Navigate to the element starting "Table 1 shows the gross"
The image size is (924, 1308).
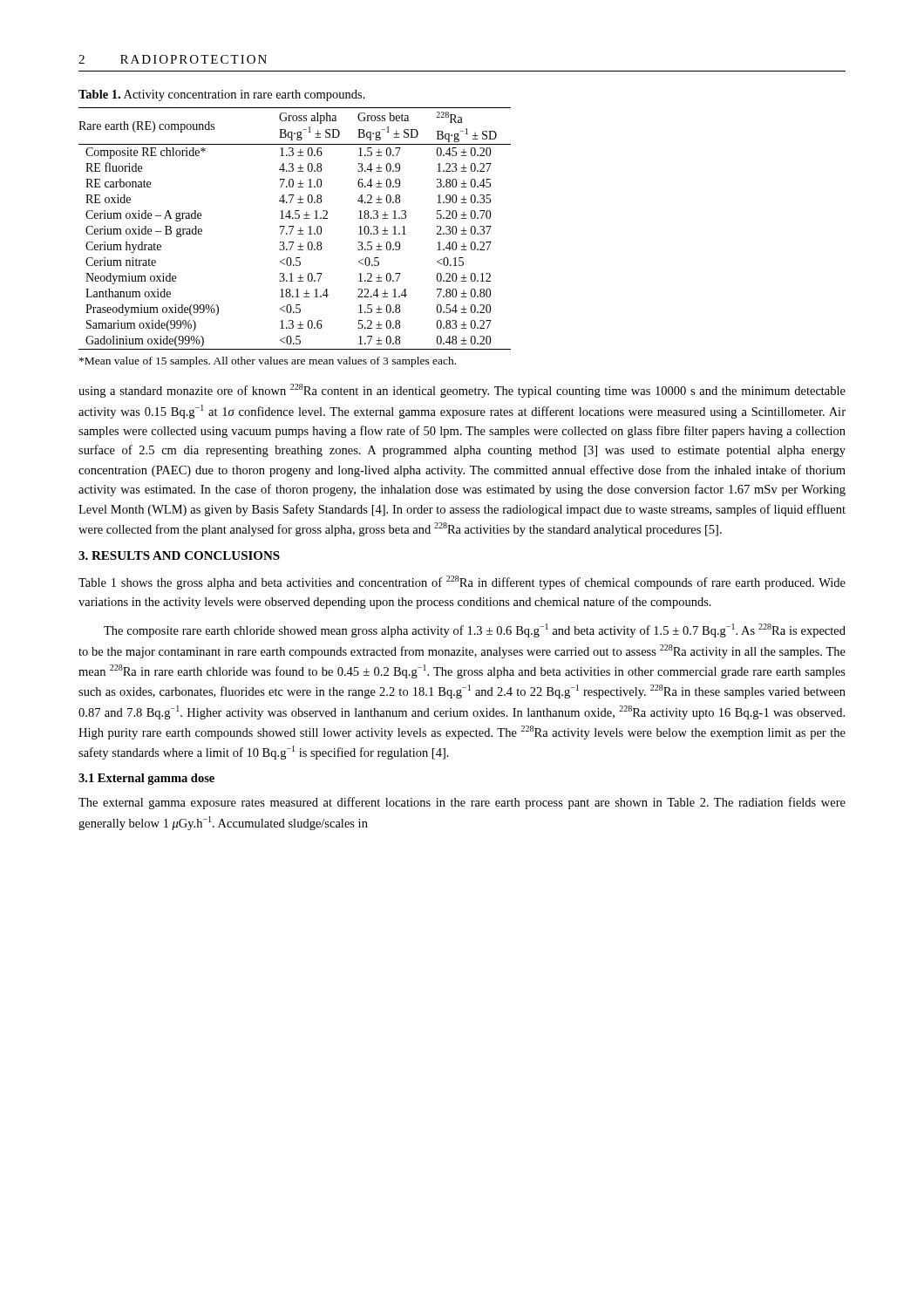point(462,591)
